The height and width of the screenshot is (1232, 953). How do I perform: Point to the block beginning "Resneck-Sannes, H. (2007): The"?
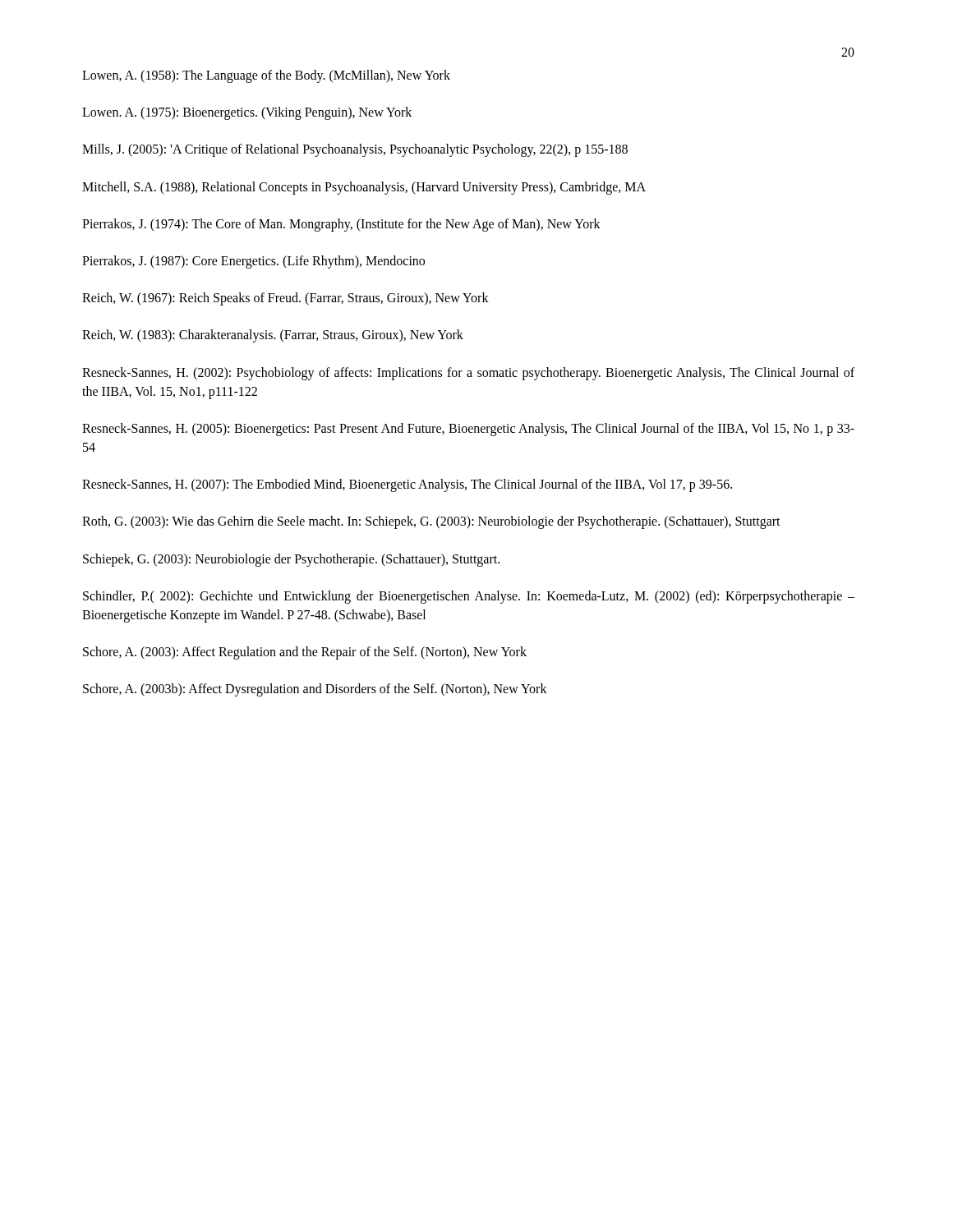click(x=408, y=484)
